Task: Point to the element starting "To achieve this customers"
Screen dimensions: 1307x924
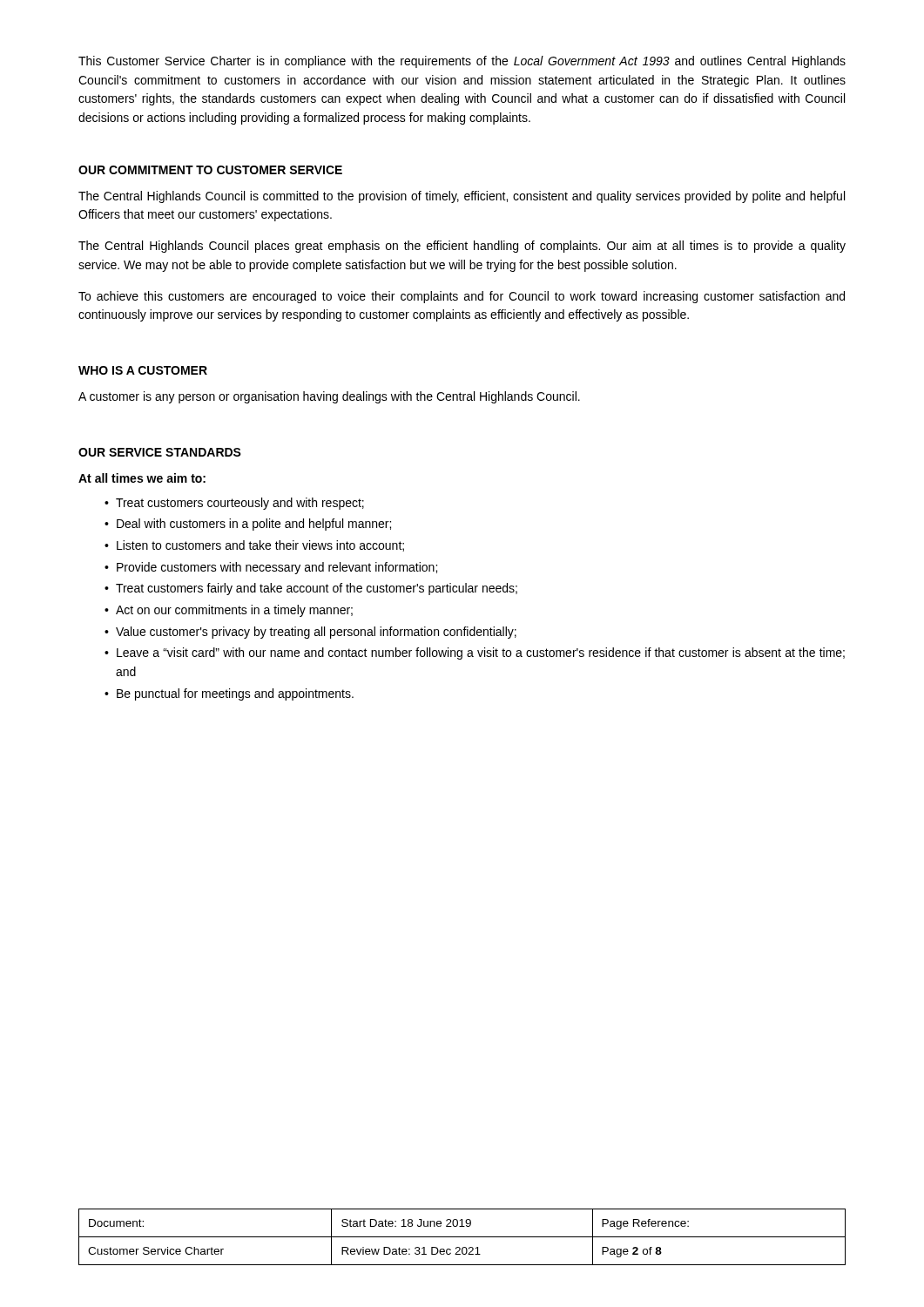Action: 462,305
